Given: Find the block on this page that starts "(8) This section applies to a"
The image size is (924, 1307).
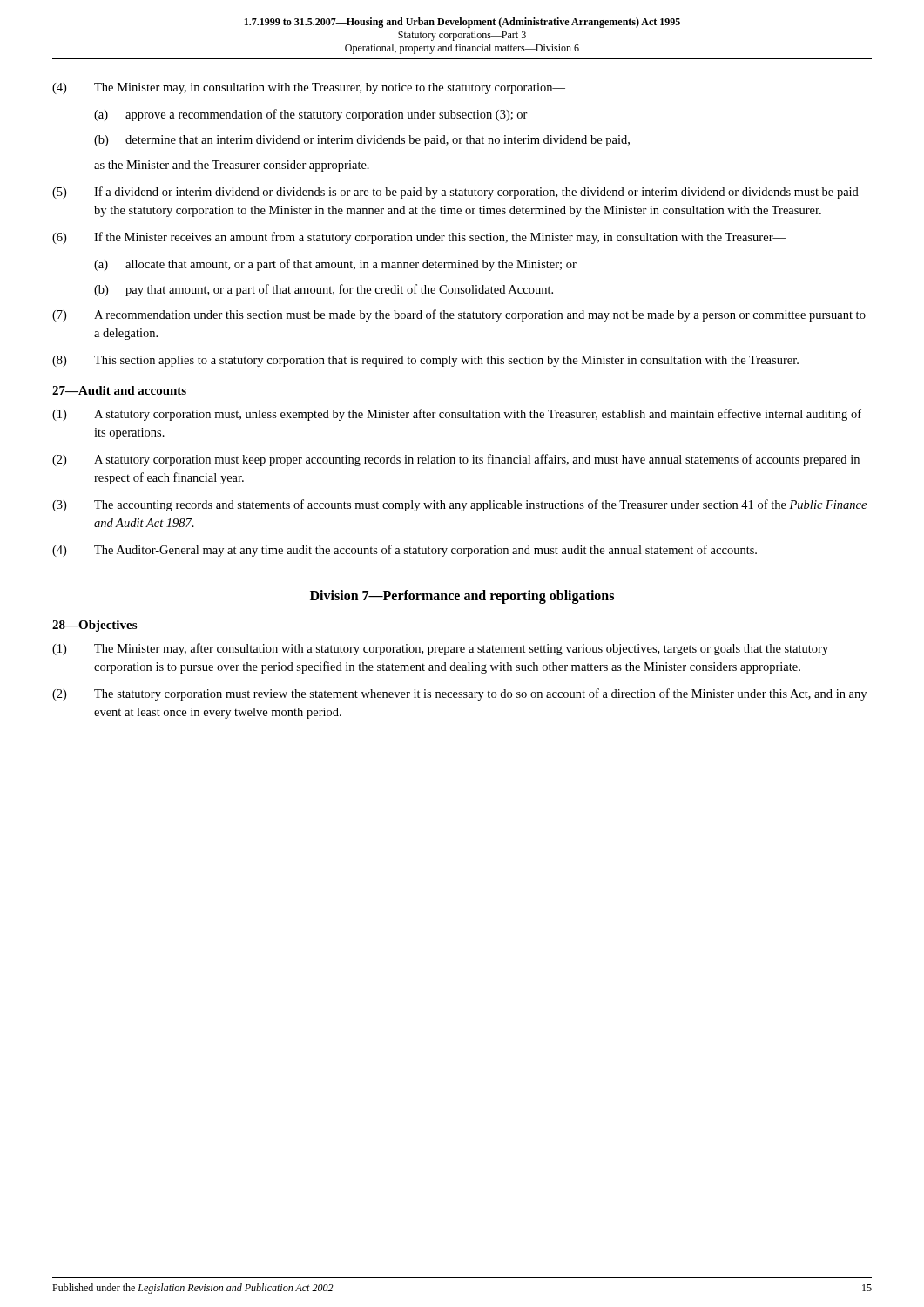Looking at the screenshot, I should 462,360.
